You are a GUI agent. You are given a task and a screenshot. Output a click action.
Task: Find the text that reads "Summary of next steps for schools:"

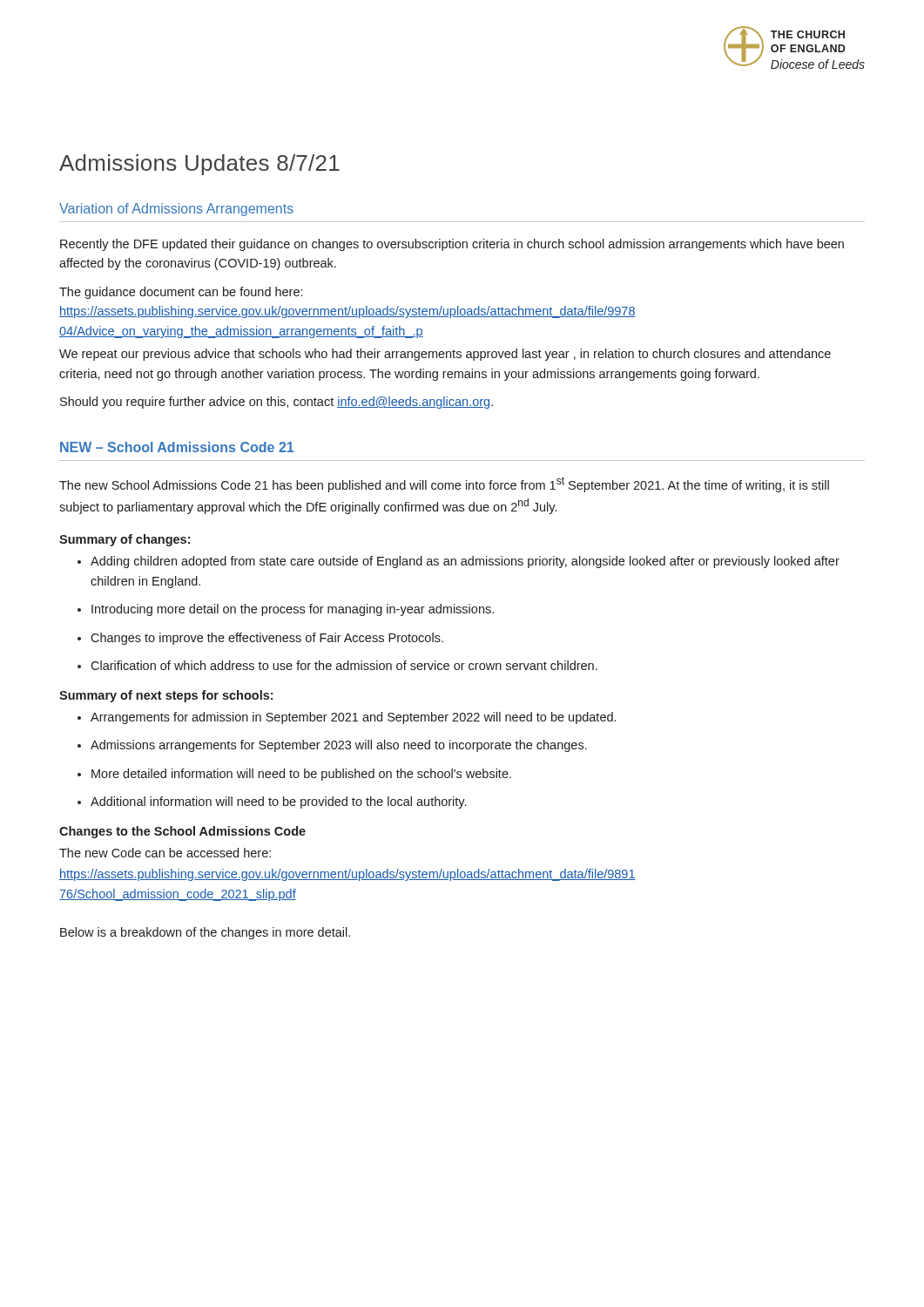pyautogui.click(x=167, y=695)
